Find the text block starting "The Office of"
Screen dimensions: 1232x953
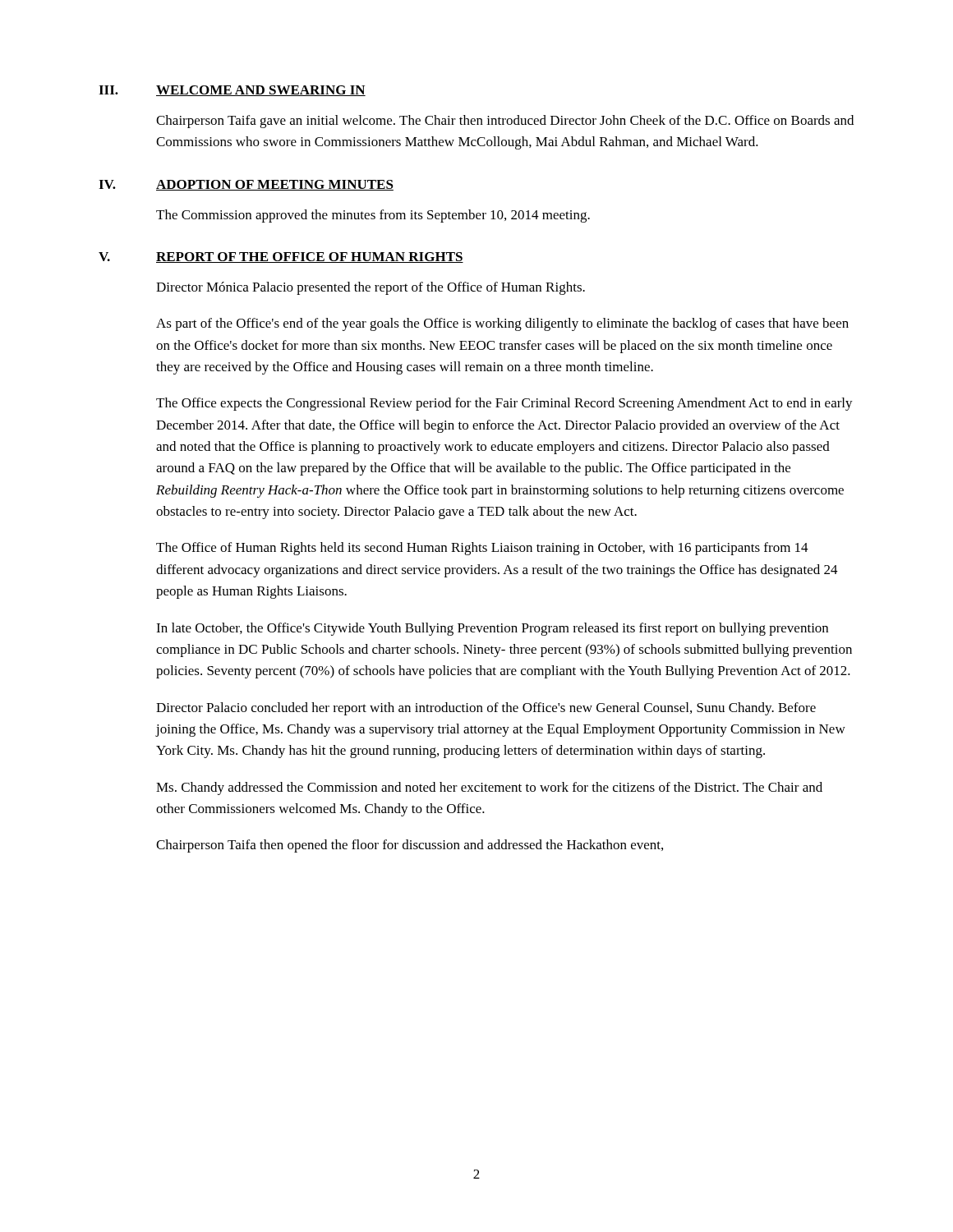pyautogui.click(x=497, y=569)
